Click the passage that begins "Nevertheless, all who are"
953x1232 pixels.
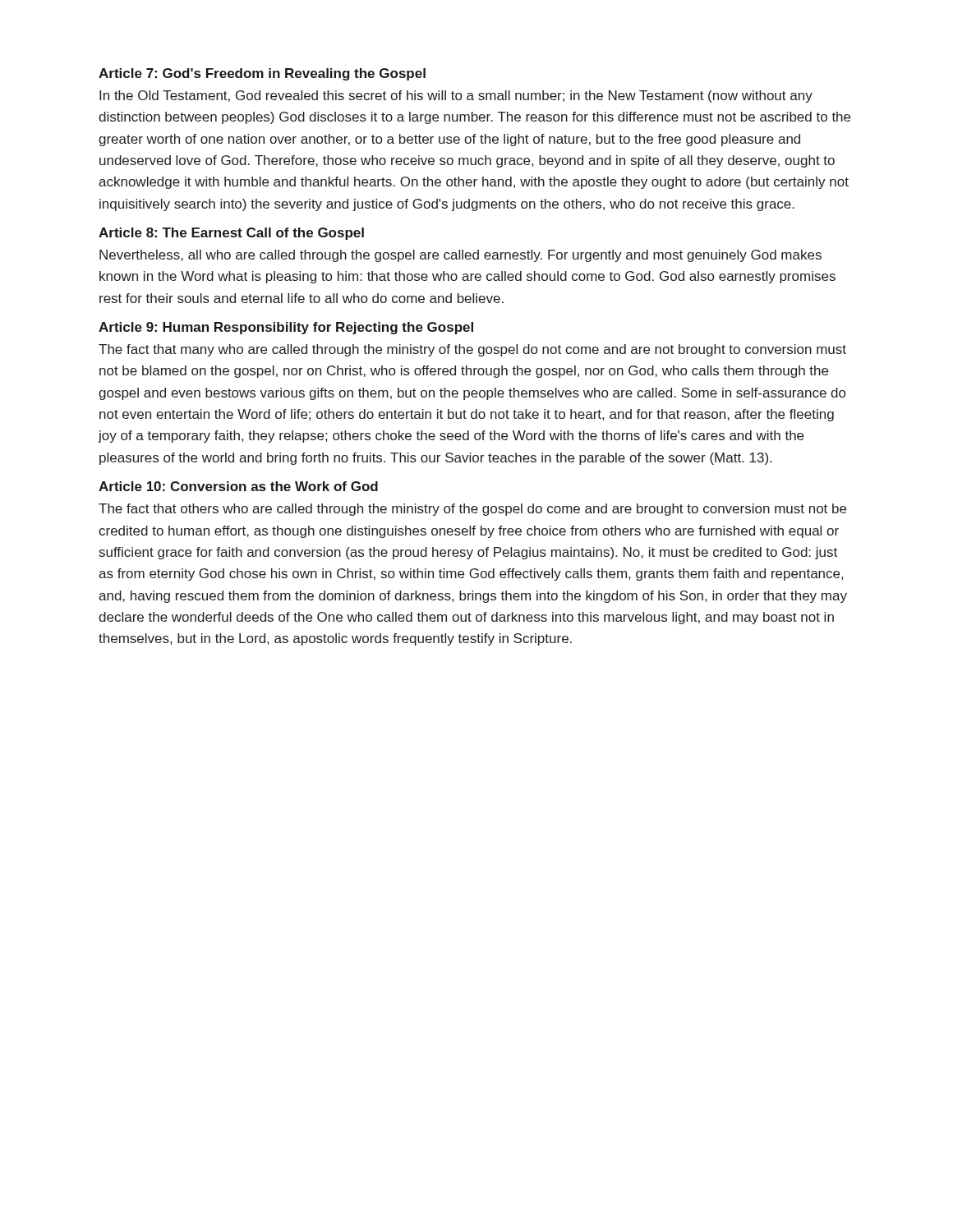pyautogui.click(x=467, y=277)
